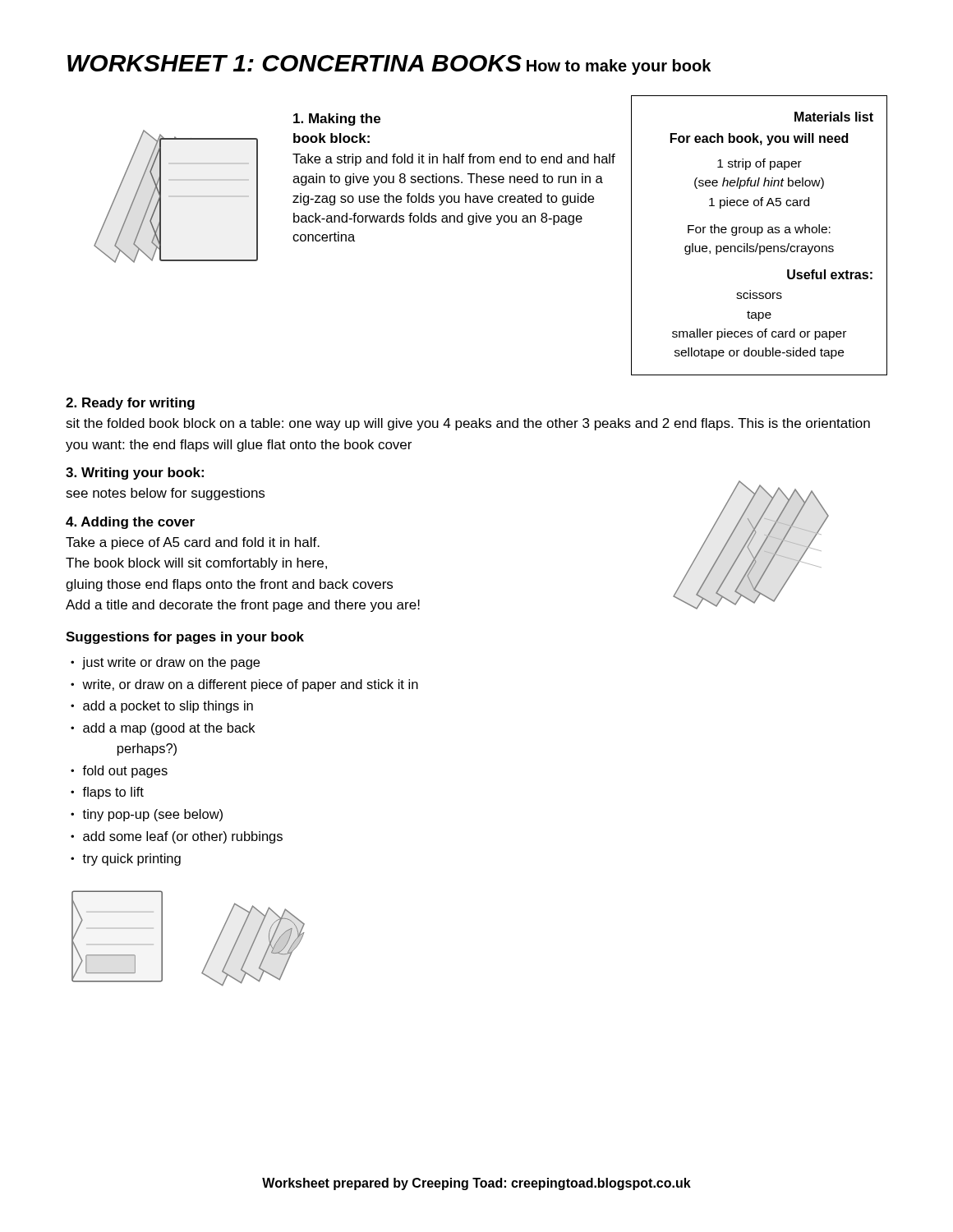Select the element starting "•fold out pages"

click(119, 770)
